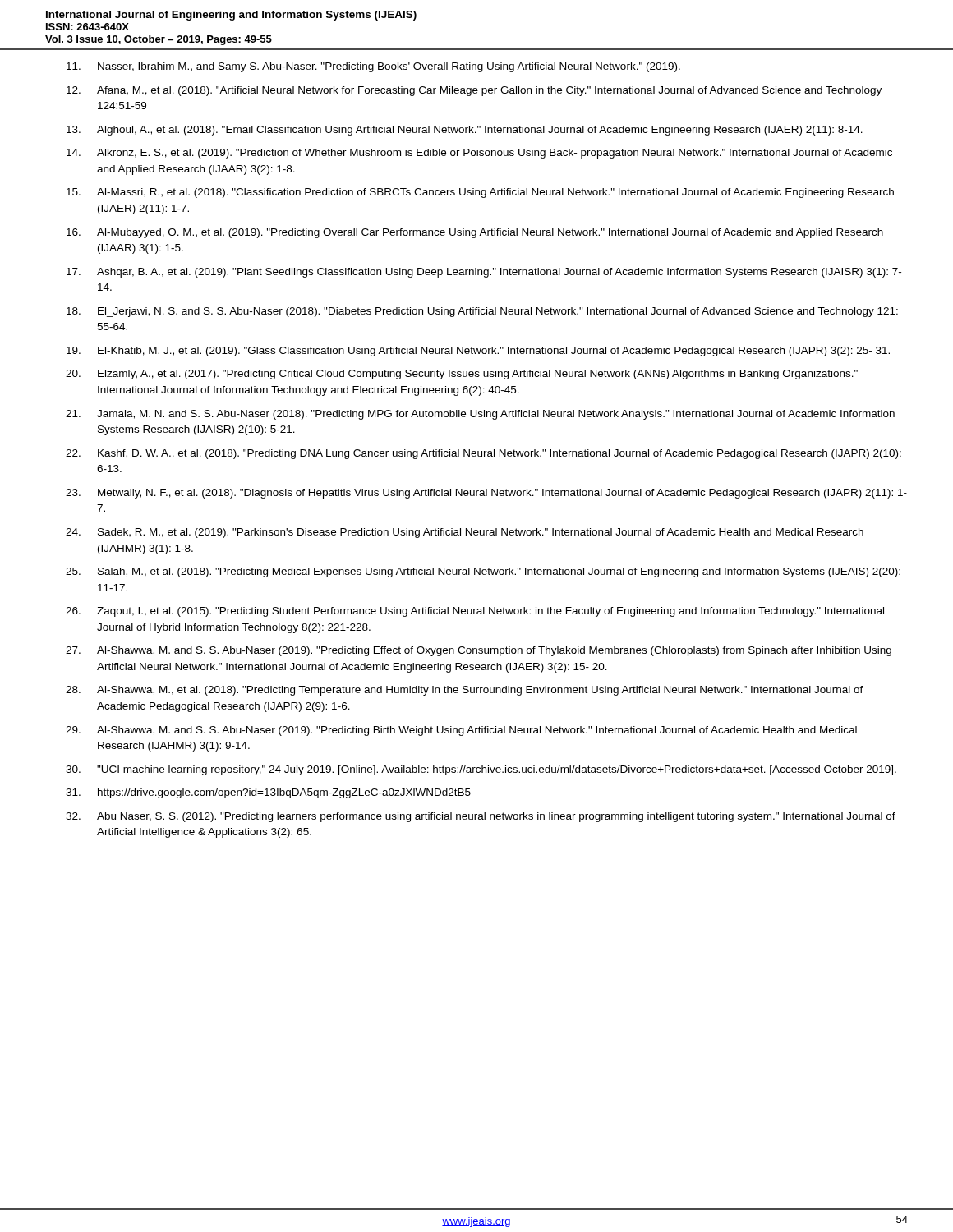Find the element starting "12. Afana, M., et al. (2018). "Artificial"
This screenshot has height=1232, width=953.
487,98
